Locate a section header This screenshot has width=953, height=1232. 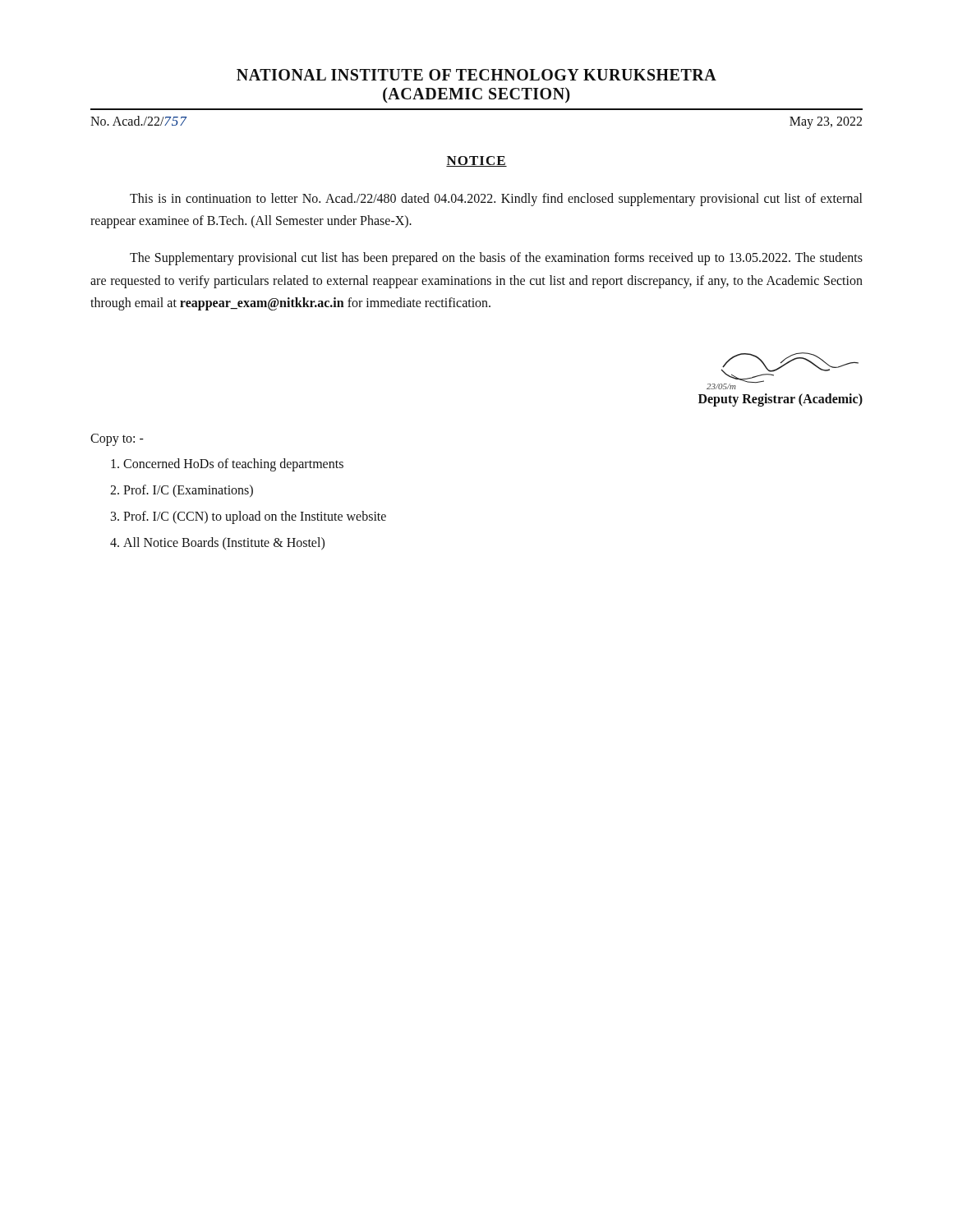(x=476, y=161)
